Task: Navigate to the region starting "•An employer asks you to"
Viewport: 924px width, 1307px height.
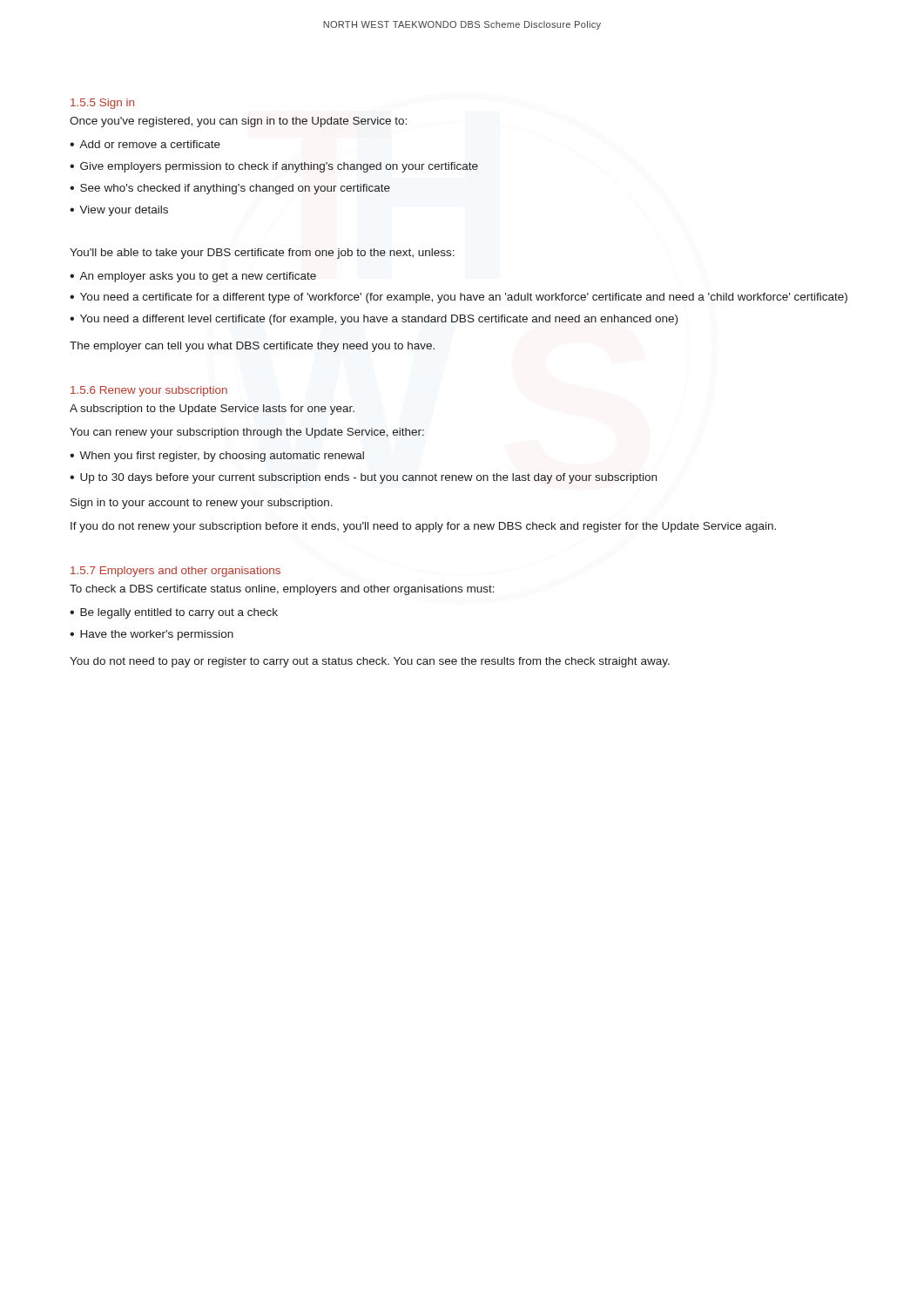Action: point(193,276)
